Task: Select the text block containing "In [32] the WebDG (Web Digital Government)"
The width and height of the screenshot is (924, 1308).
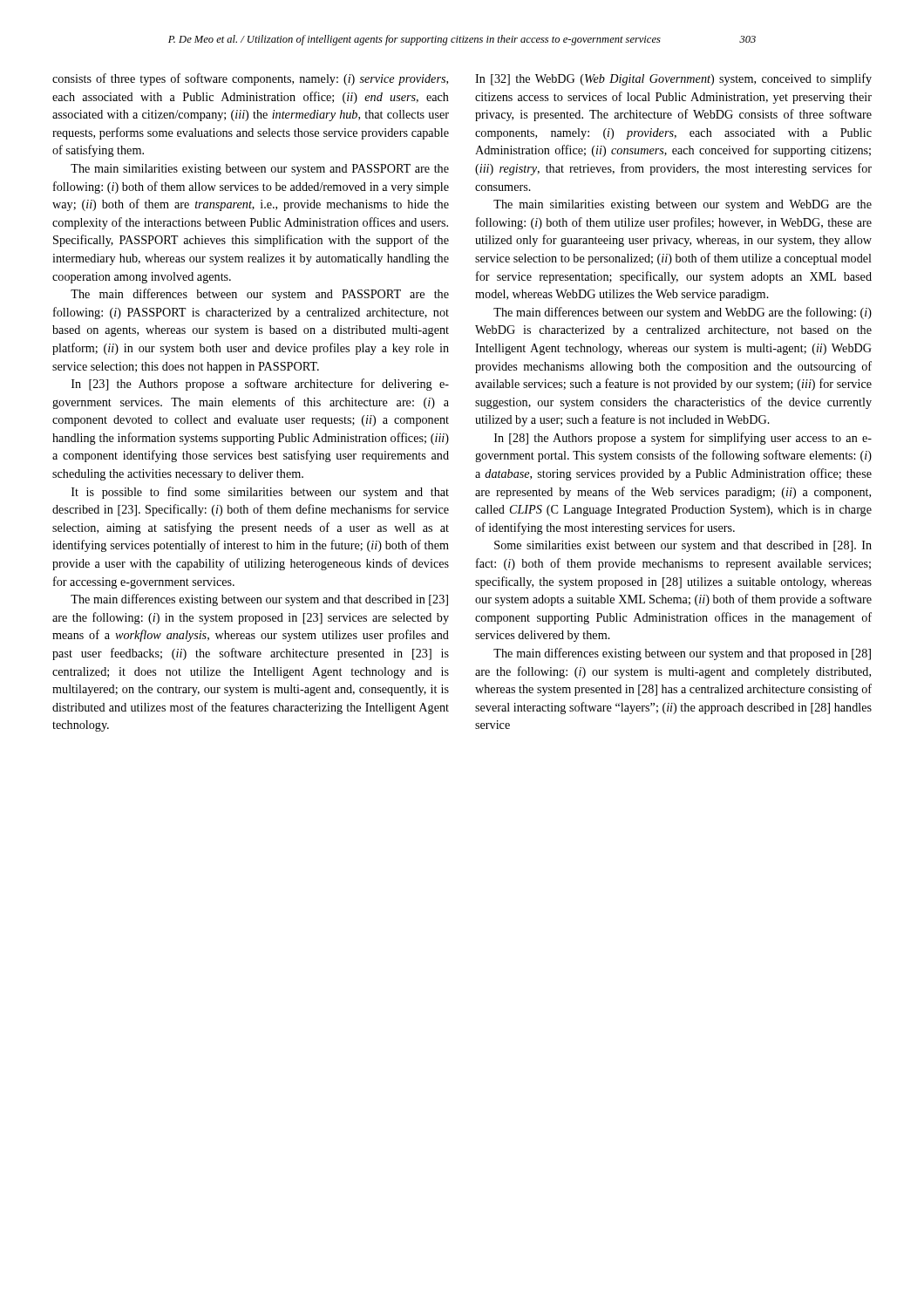Action: (x=673, y=133)
